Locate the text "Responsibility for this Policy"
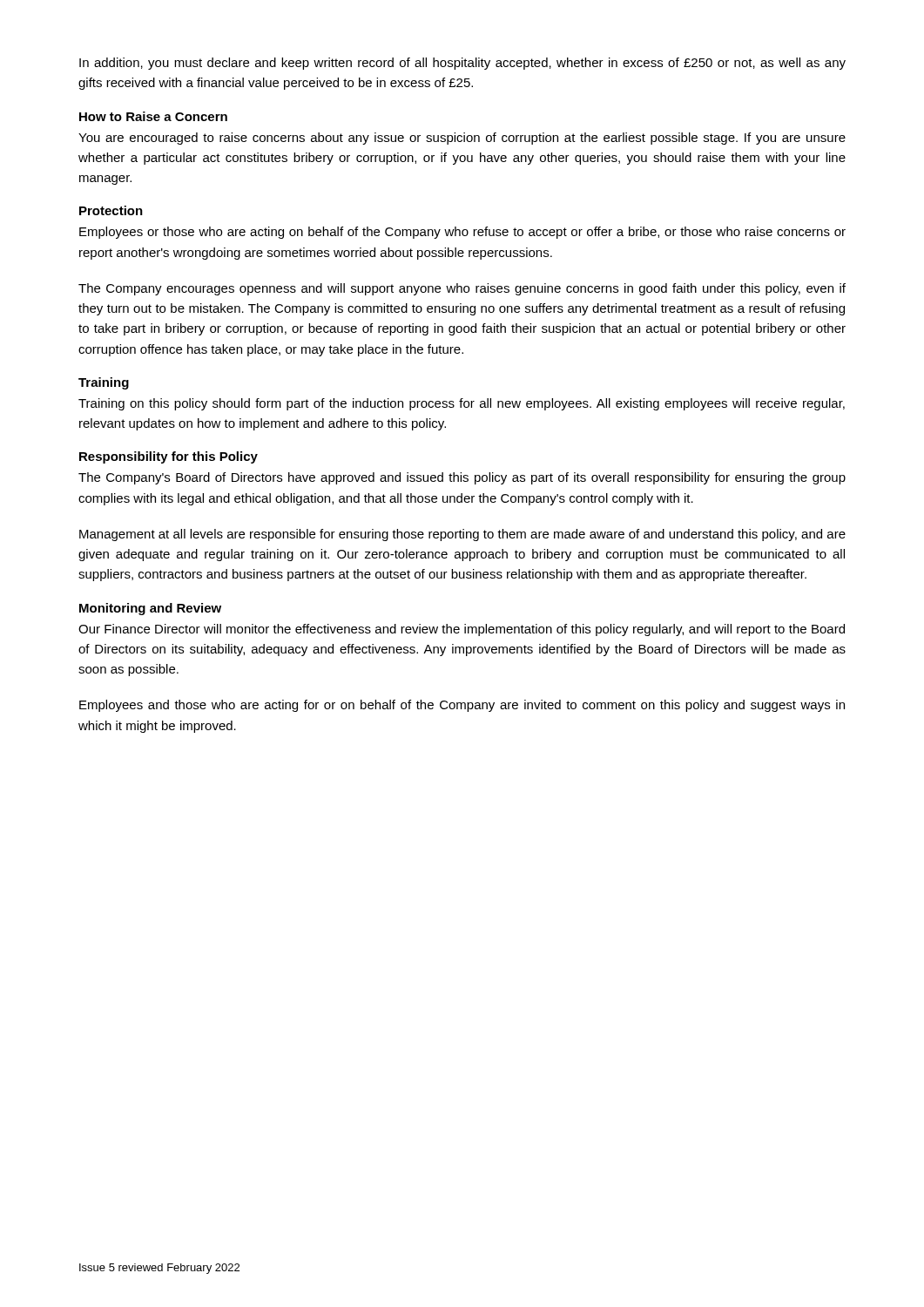 click(168, 456)
